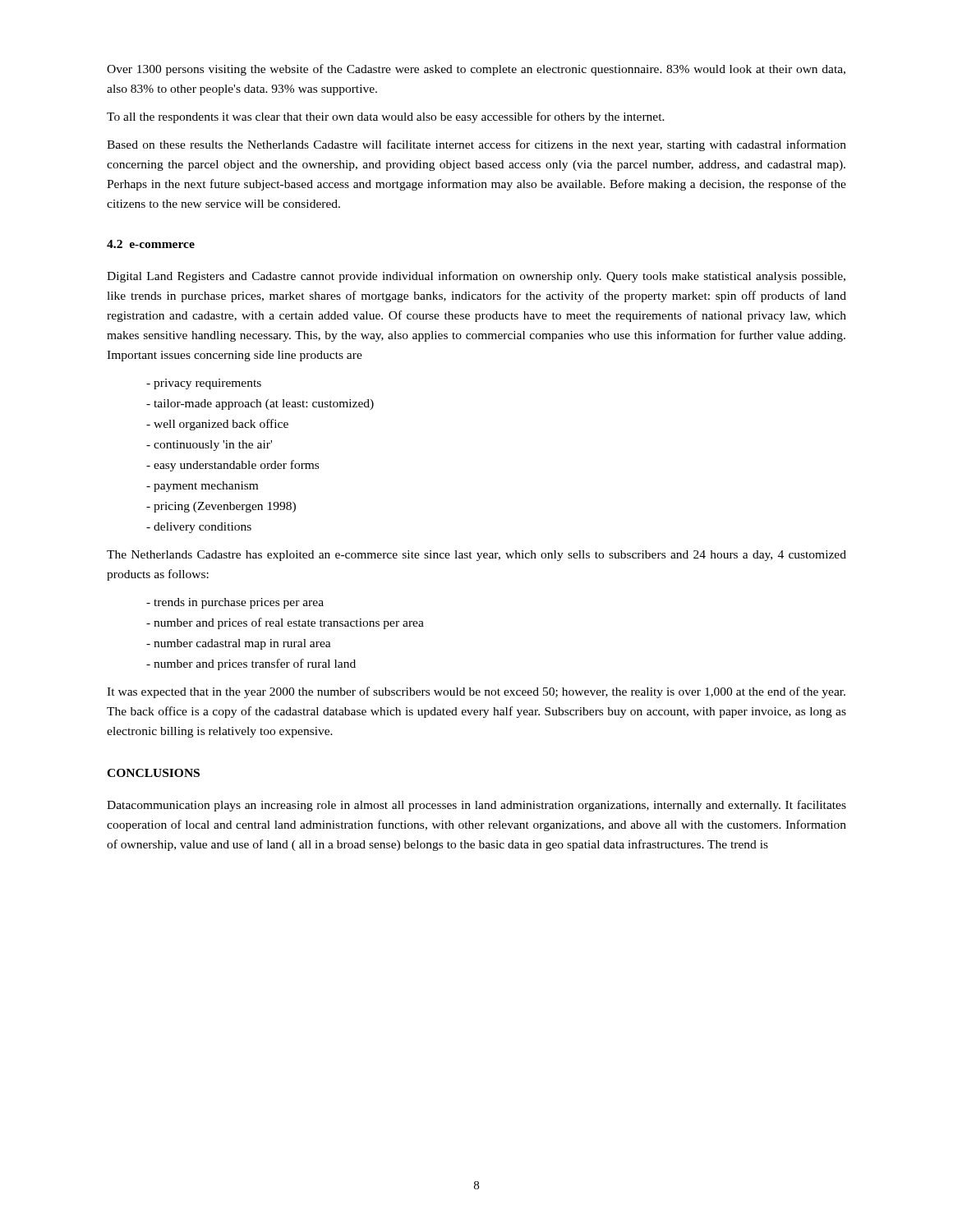Find the element starting "tailor-made approach (at least: customized)"
The width and height of the screenshot is (953, 1232).
pos(264,403)
